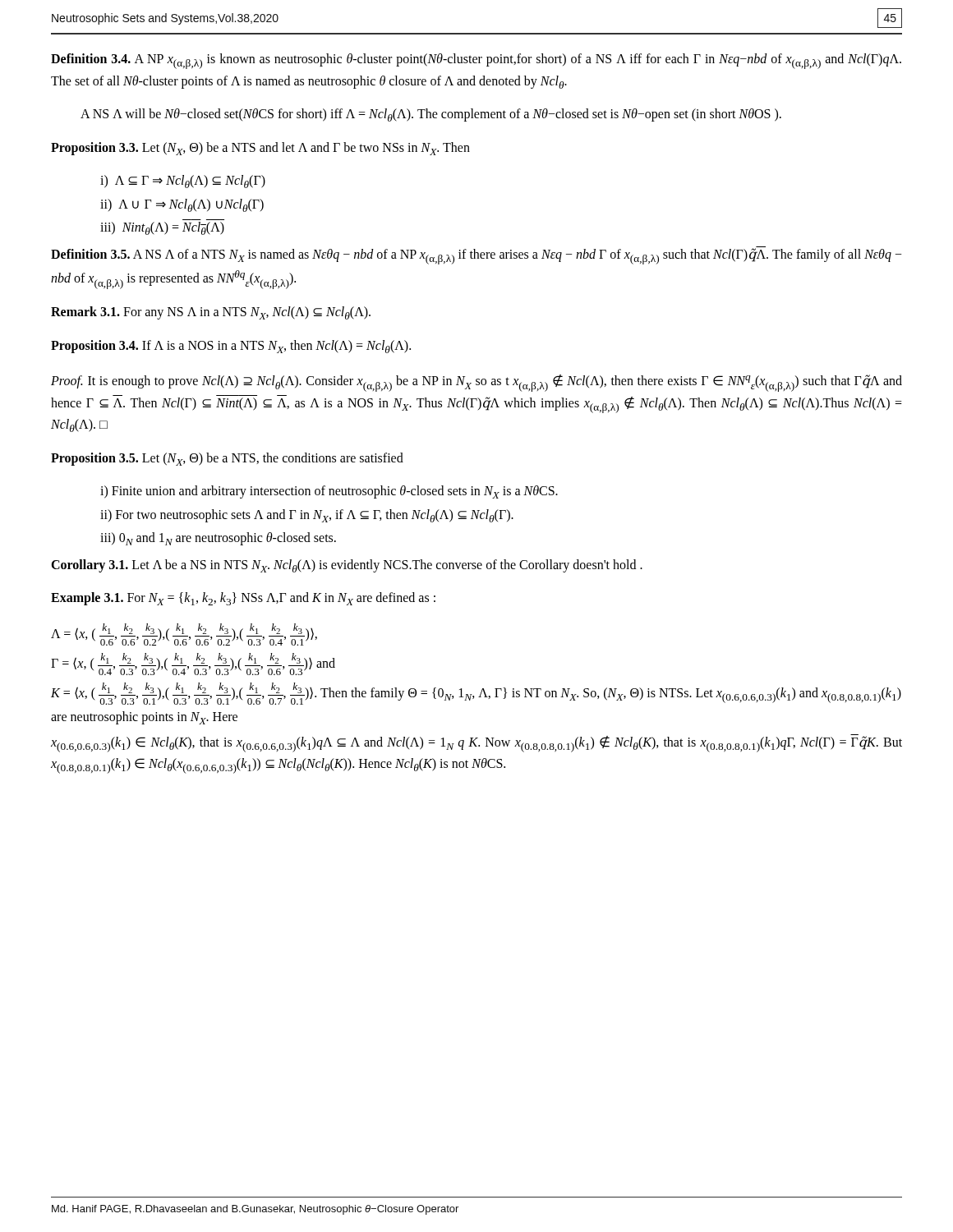Point to "iii) Nintθ(Λ) = Nclθ(Λ)"
Screen dimensions: 1232x953
162,229
